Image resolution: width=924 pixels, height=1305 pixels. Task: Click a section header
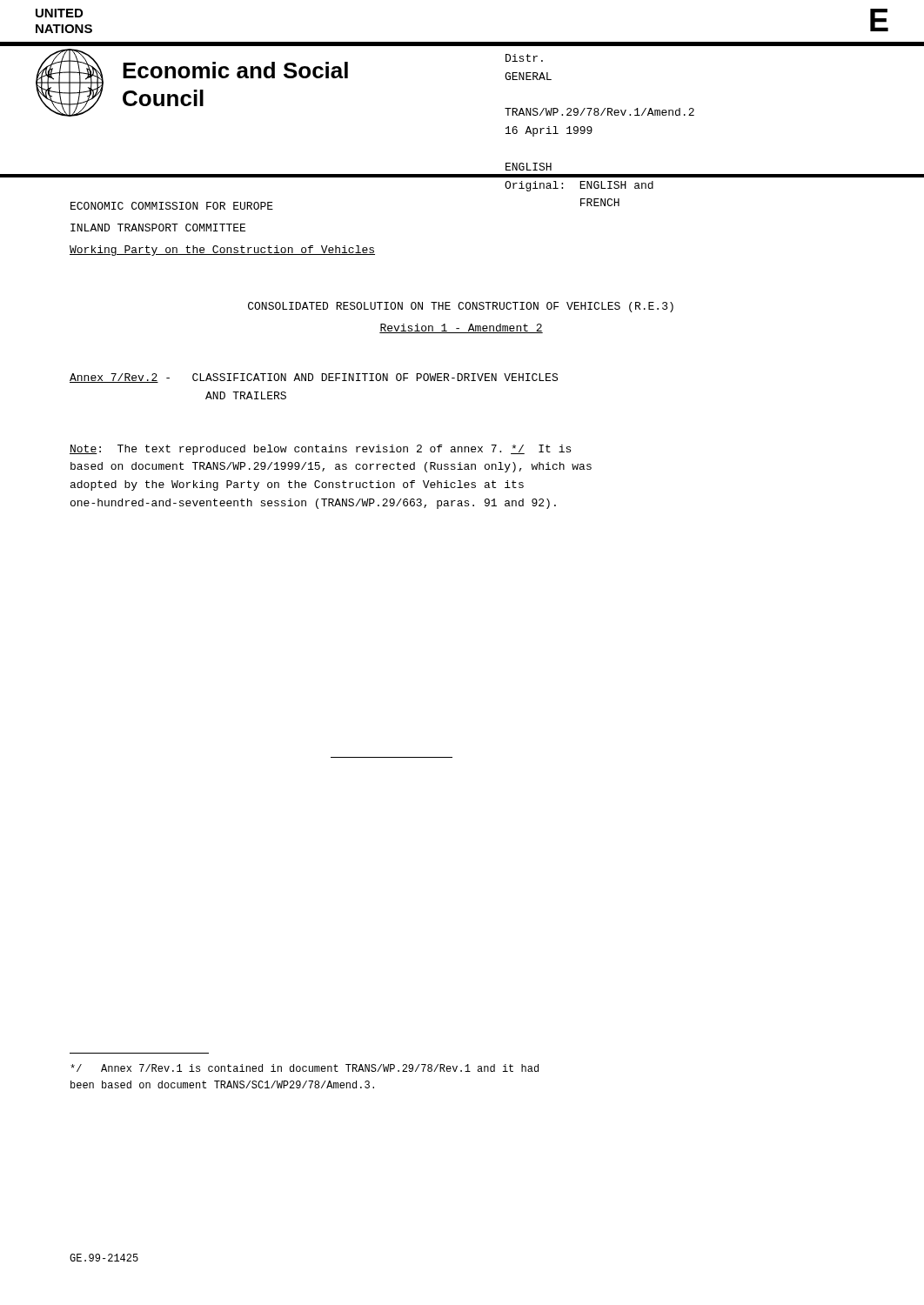click(461, 307)
